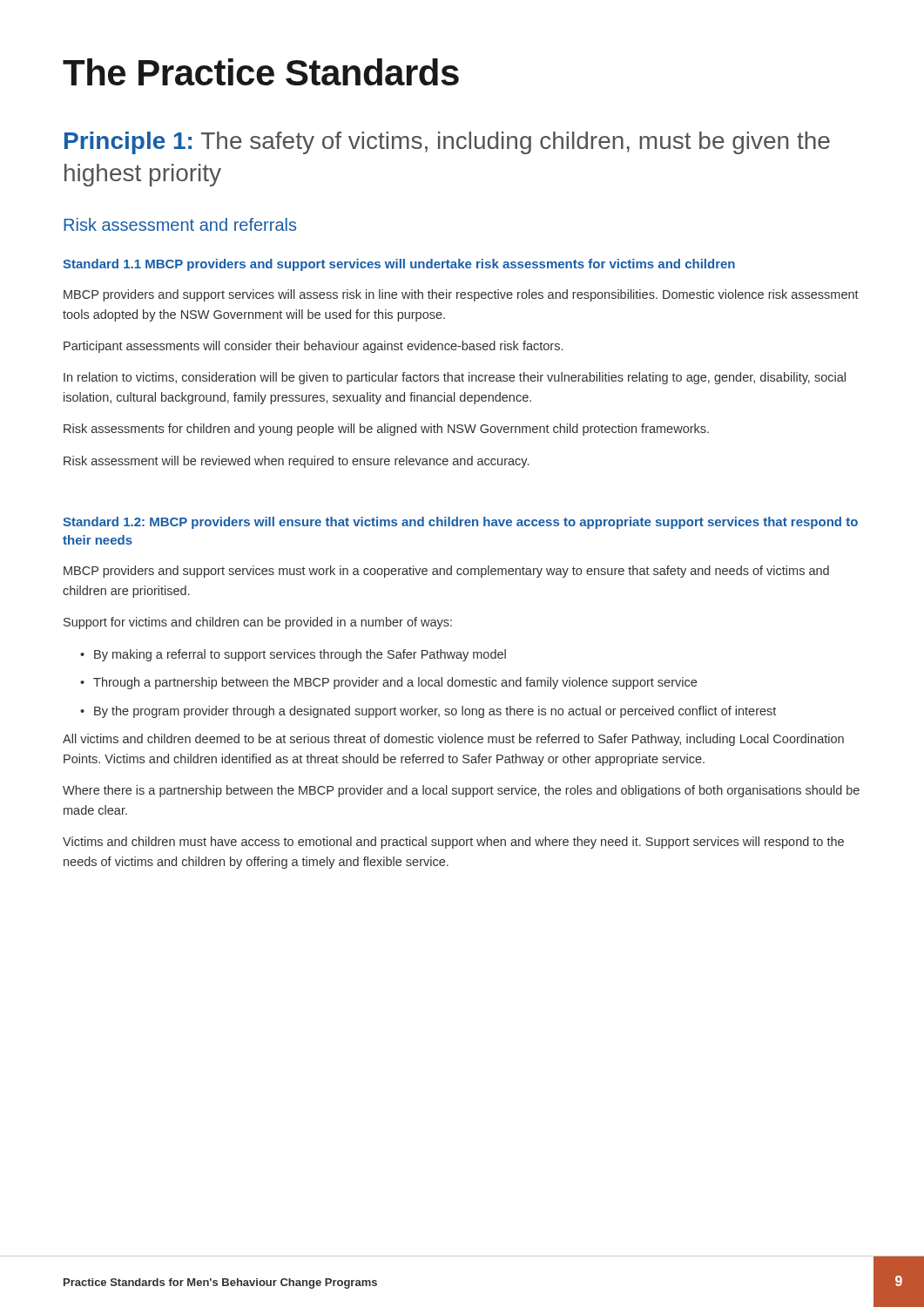Viewport: 924px width, 1307px height.
Task: Select the block starting "Support for victims and children"
Action: [x=462, y=623]
